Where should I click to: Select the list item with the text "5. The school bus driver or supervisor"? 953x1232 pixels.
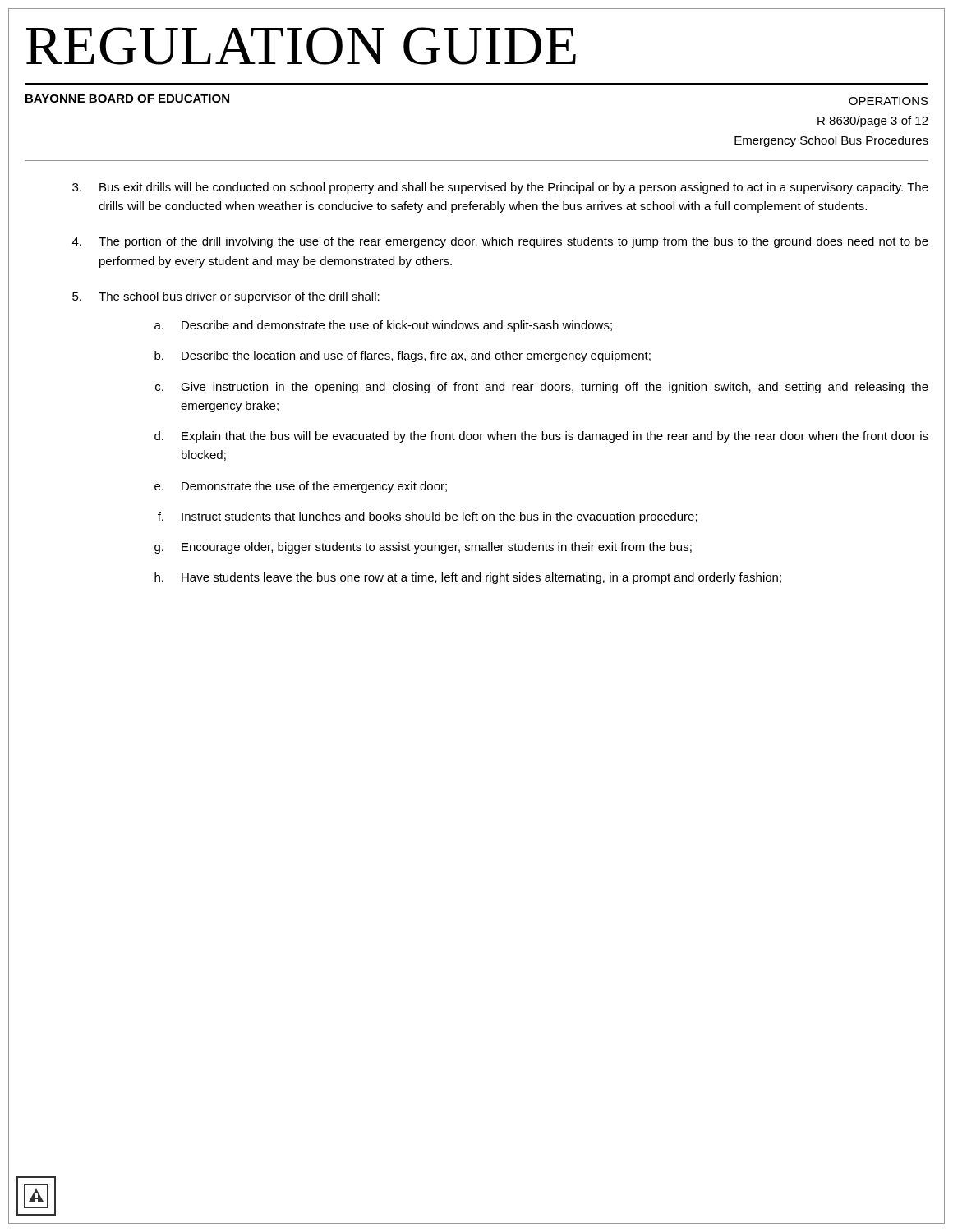pyautogui.click(x=476, y=442)
